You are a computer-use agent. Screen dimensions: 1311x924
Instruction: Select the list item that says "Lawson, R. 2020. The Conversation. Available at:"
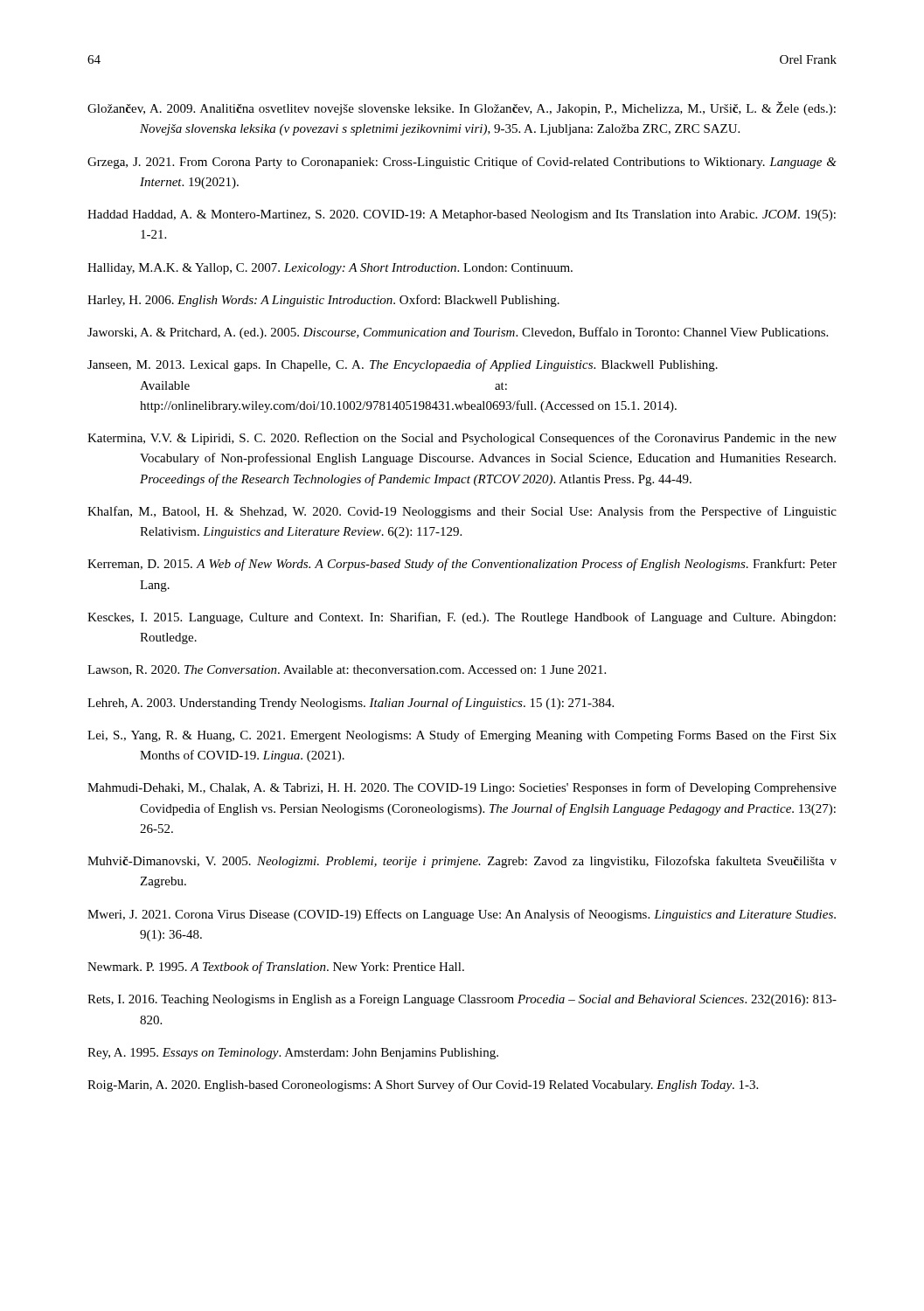(x=347, y=670)
